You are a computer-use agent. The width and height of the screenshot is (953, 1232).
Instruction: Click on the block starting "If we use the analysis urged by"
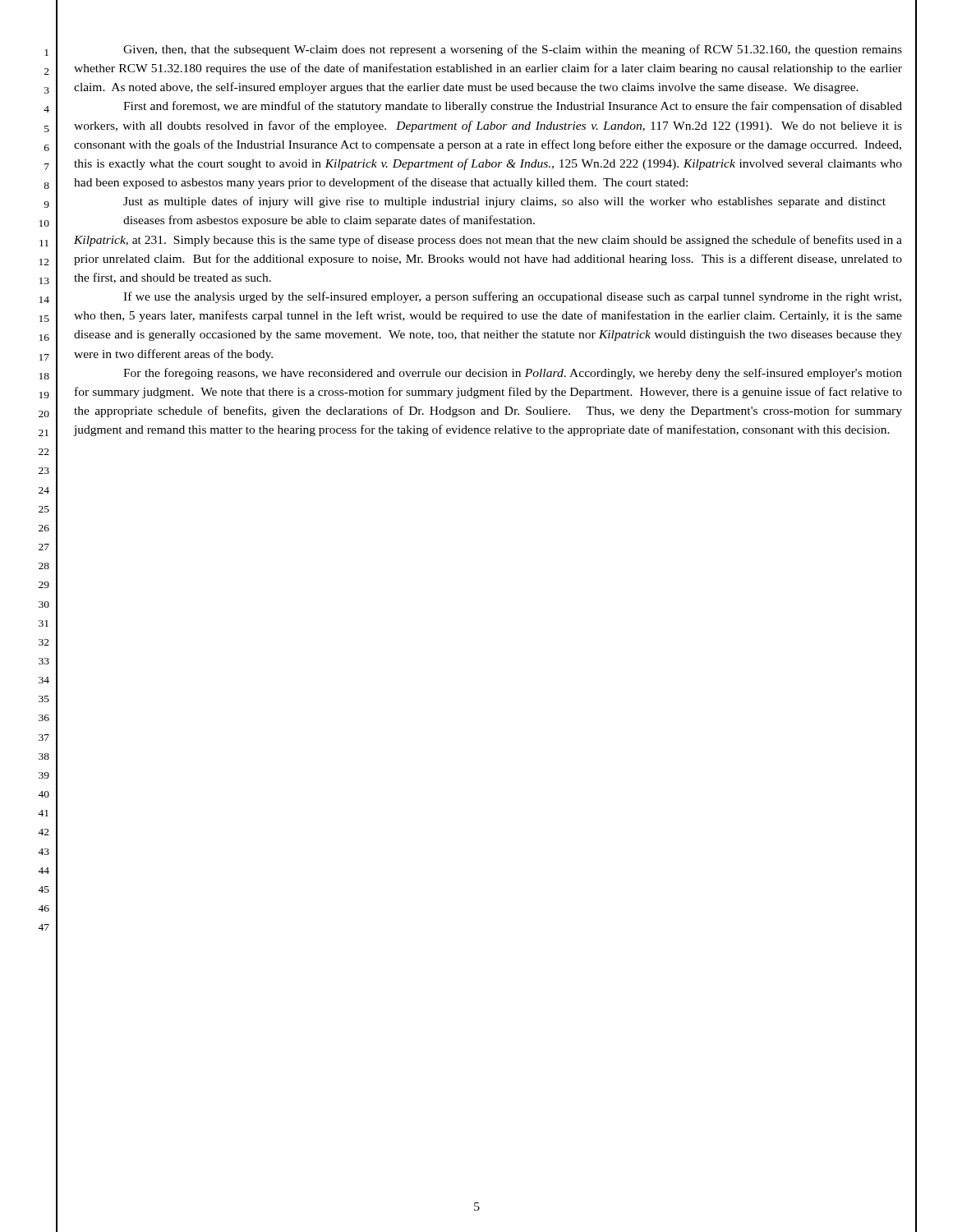tap(488, 325)
